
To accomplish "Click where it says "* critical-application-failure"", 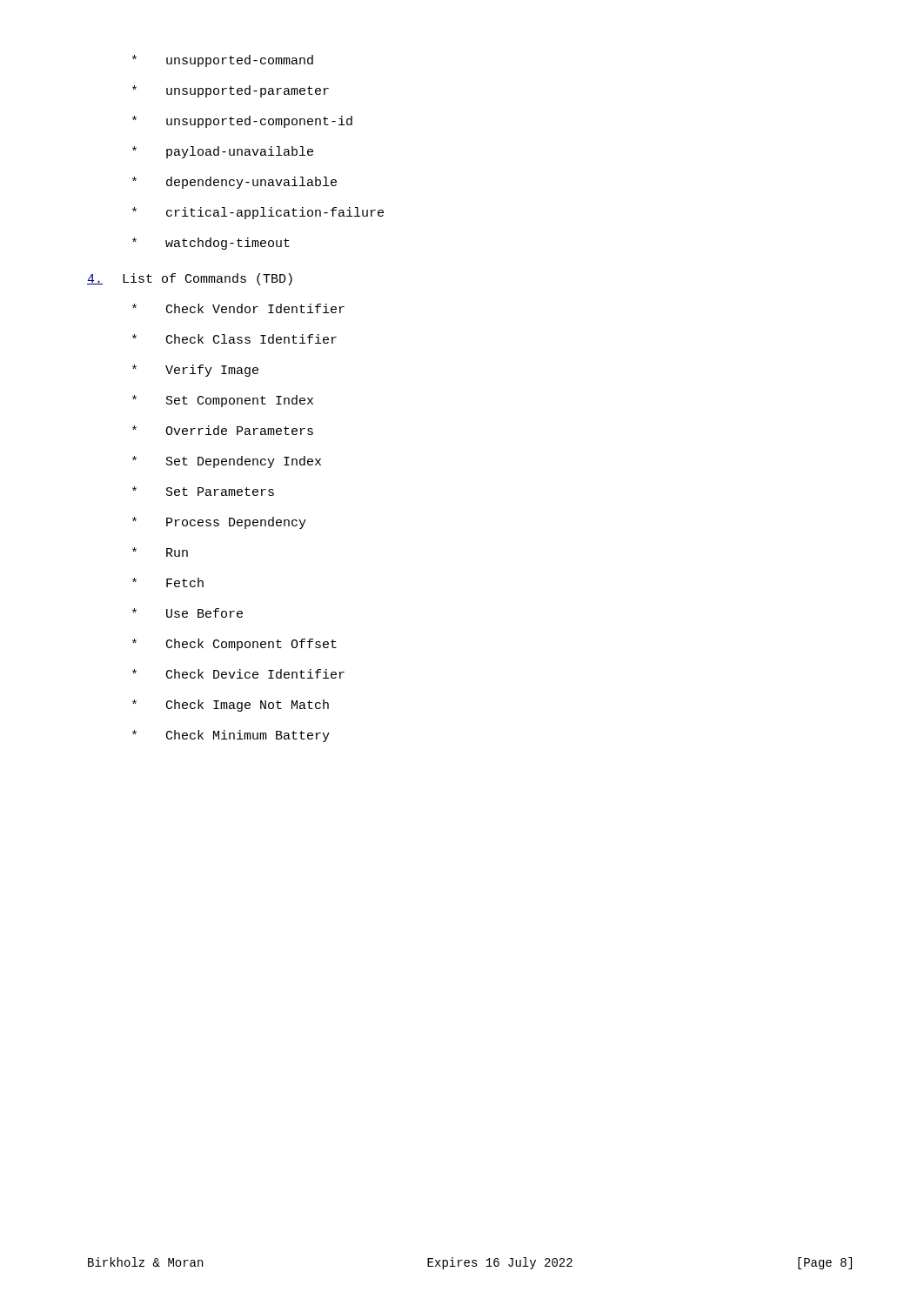I will point(258,214).
